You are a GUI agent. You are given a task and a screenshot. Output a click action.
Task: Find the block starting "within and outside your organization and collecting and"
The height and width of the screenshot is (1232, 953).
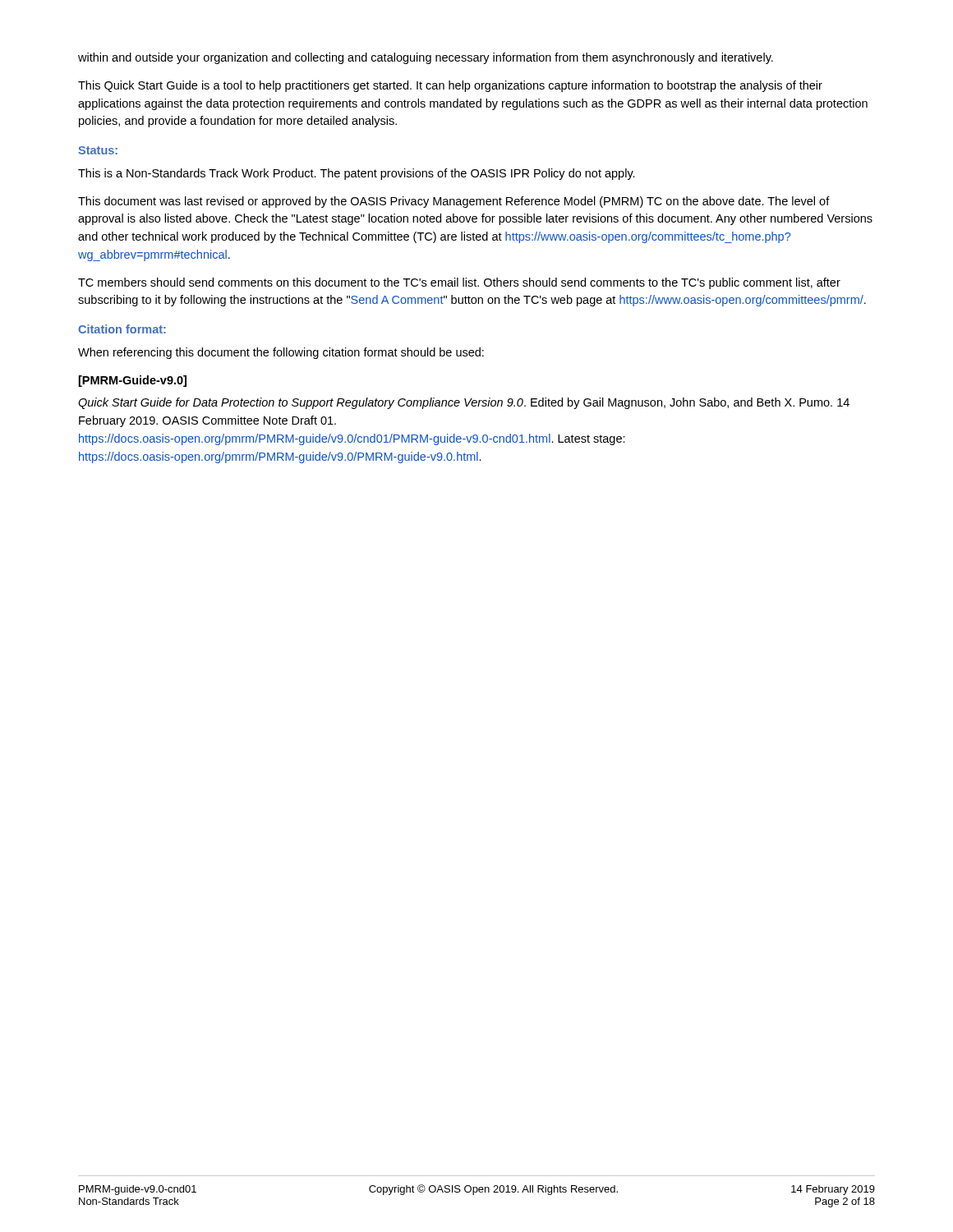click(x=476, y=58)
